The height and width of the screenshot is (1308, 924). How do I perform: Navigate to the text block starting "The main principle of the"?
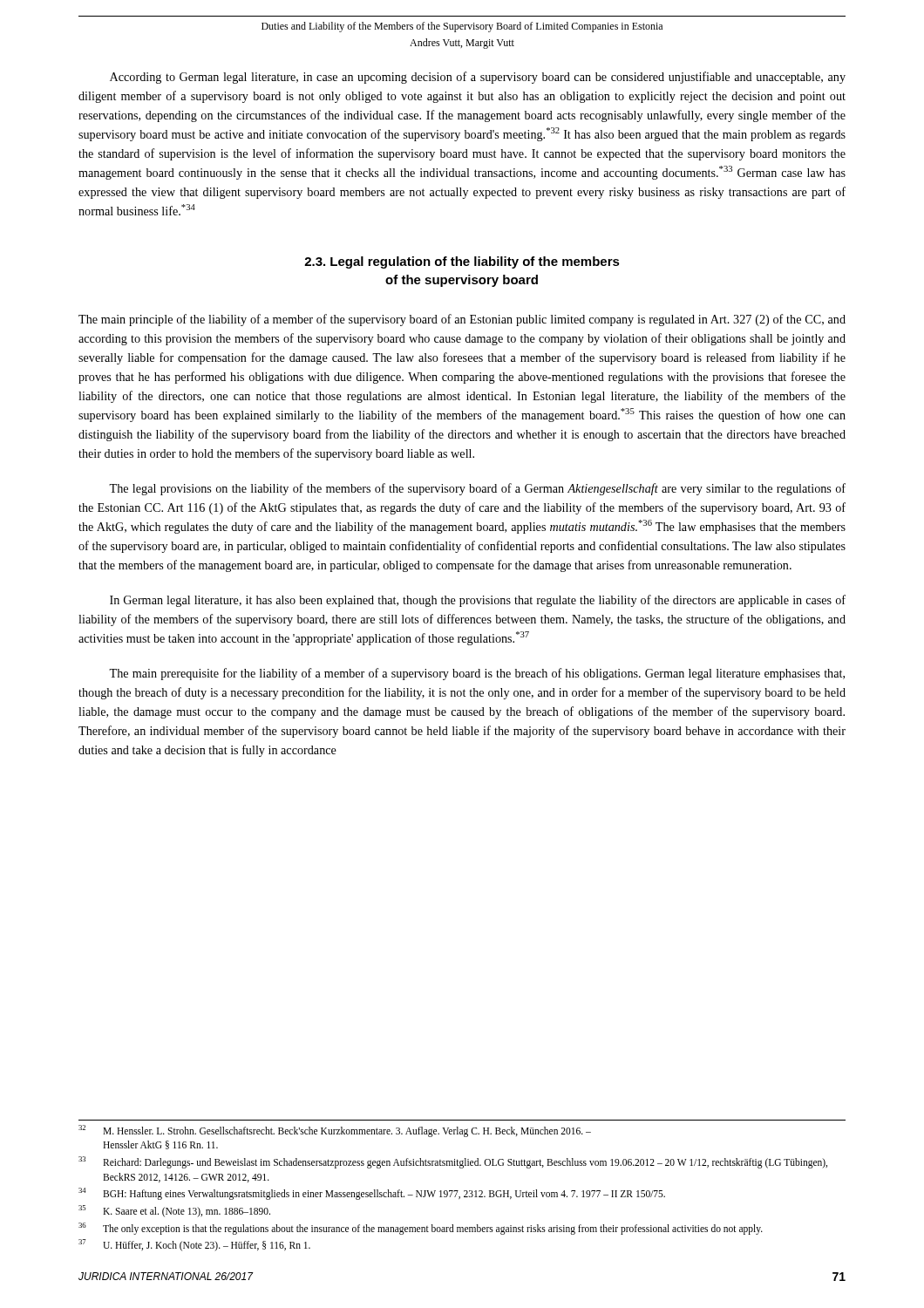[x=462, y=387]
